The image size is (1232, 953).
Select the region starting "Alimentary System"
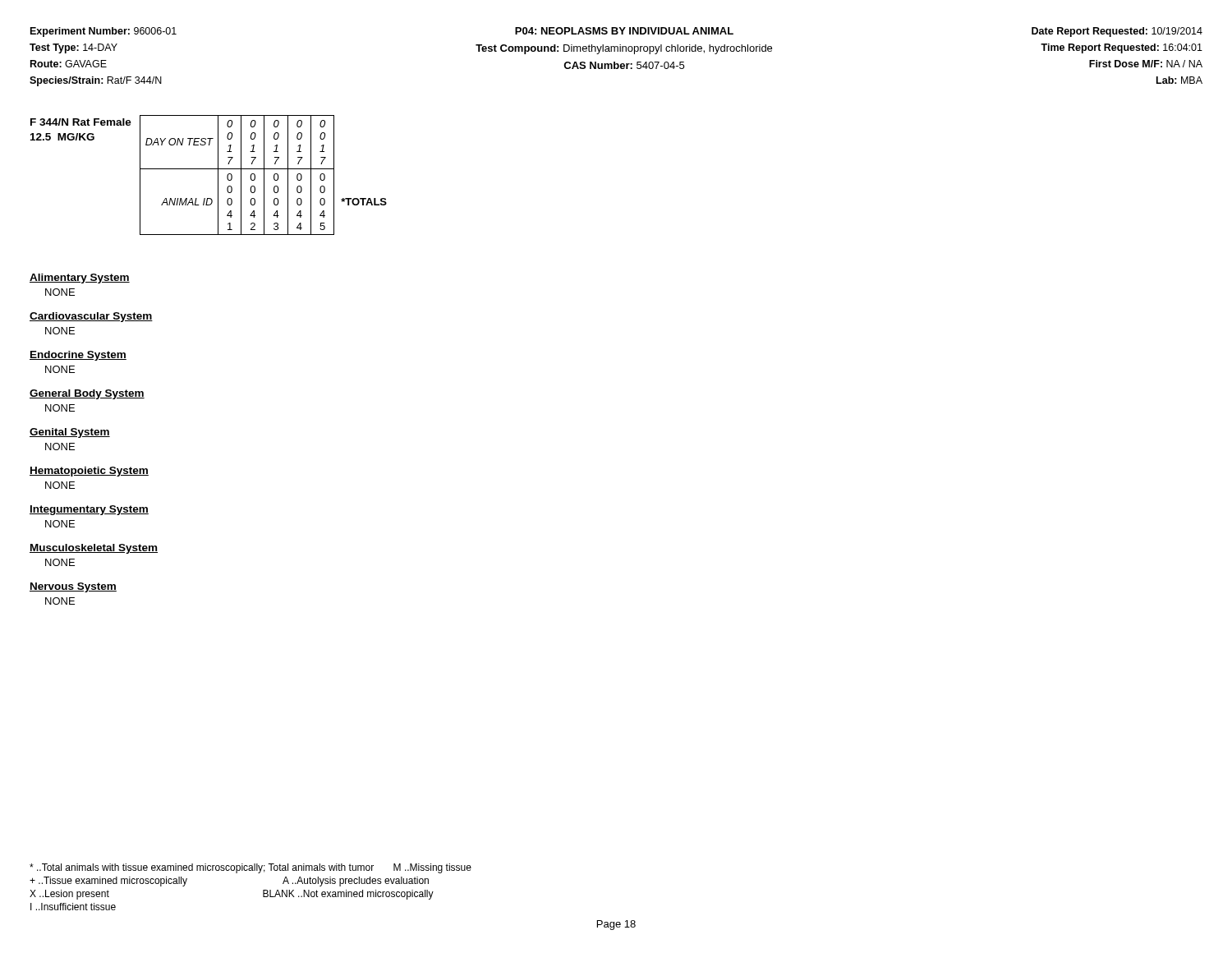pos(79,277)
